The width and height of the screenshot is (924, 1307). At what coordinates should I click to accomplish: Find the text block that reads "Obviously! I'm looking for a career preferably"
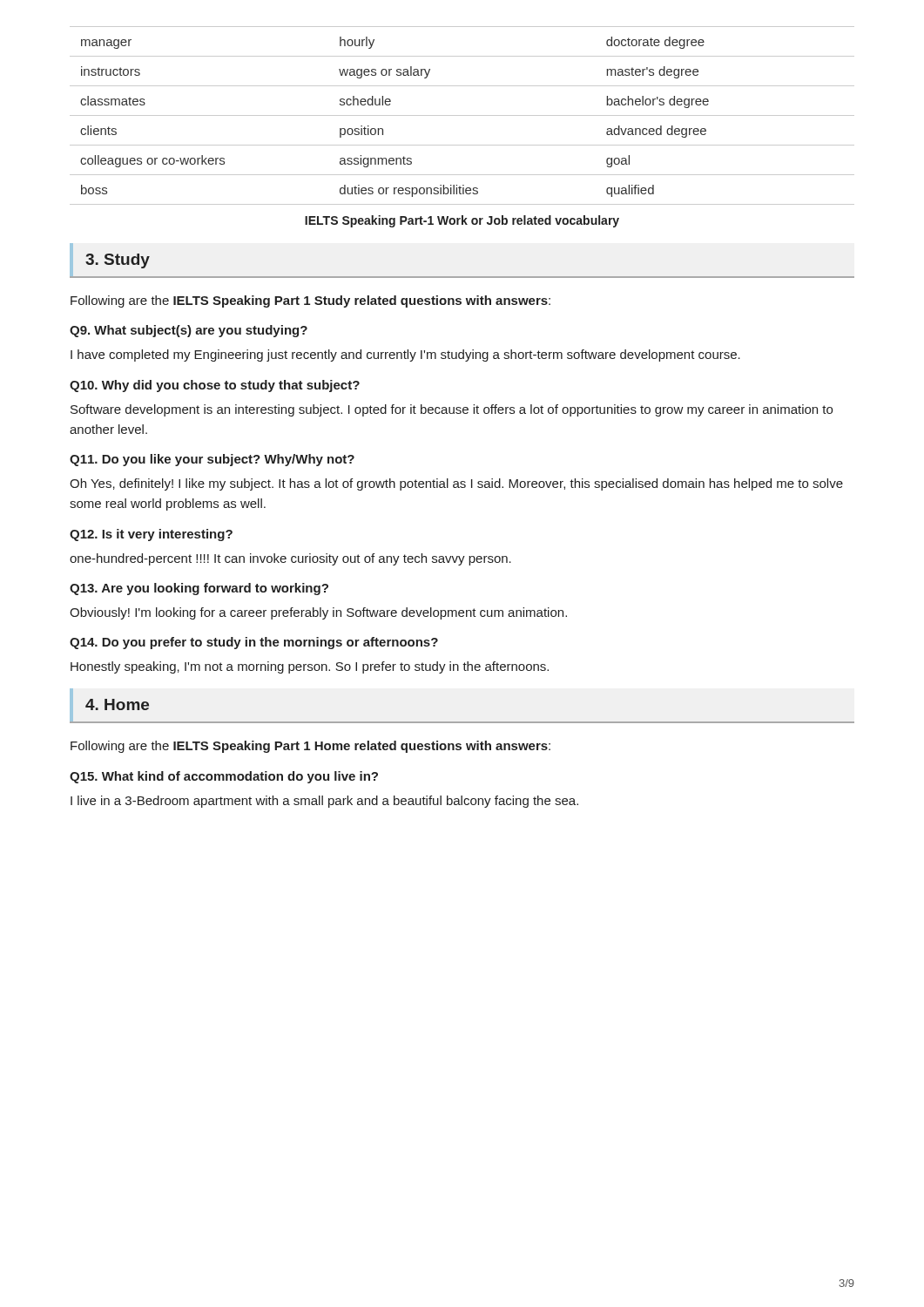[x=319, y=612]
